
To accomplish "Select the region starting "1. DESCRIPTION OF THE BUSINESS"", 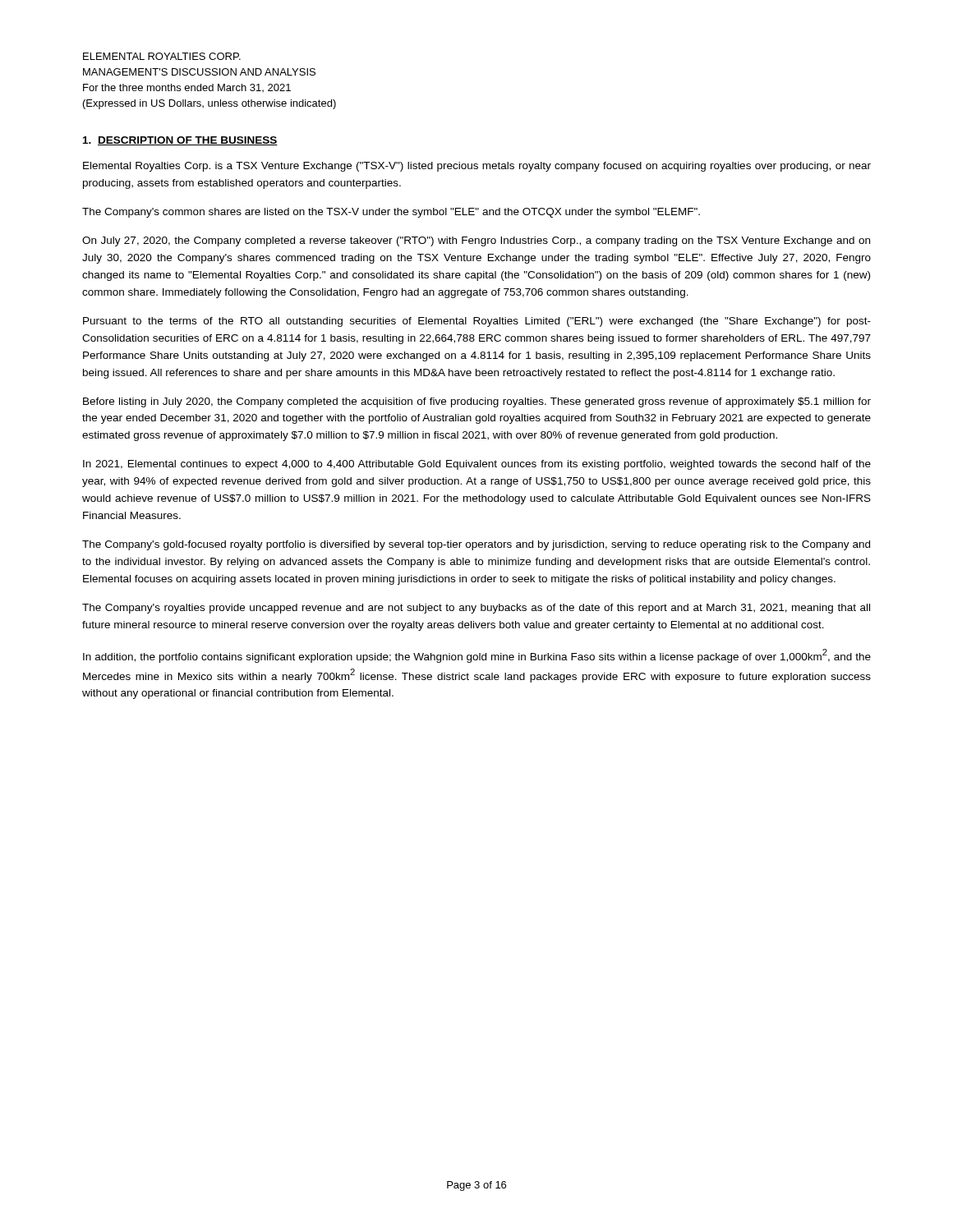I will [180, 140].
